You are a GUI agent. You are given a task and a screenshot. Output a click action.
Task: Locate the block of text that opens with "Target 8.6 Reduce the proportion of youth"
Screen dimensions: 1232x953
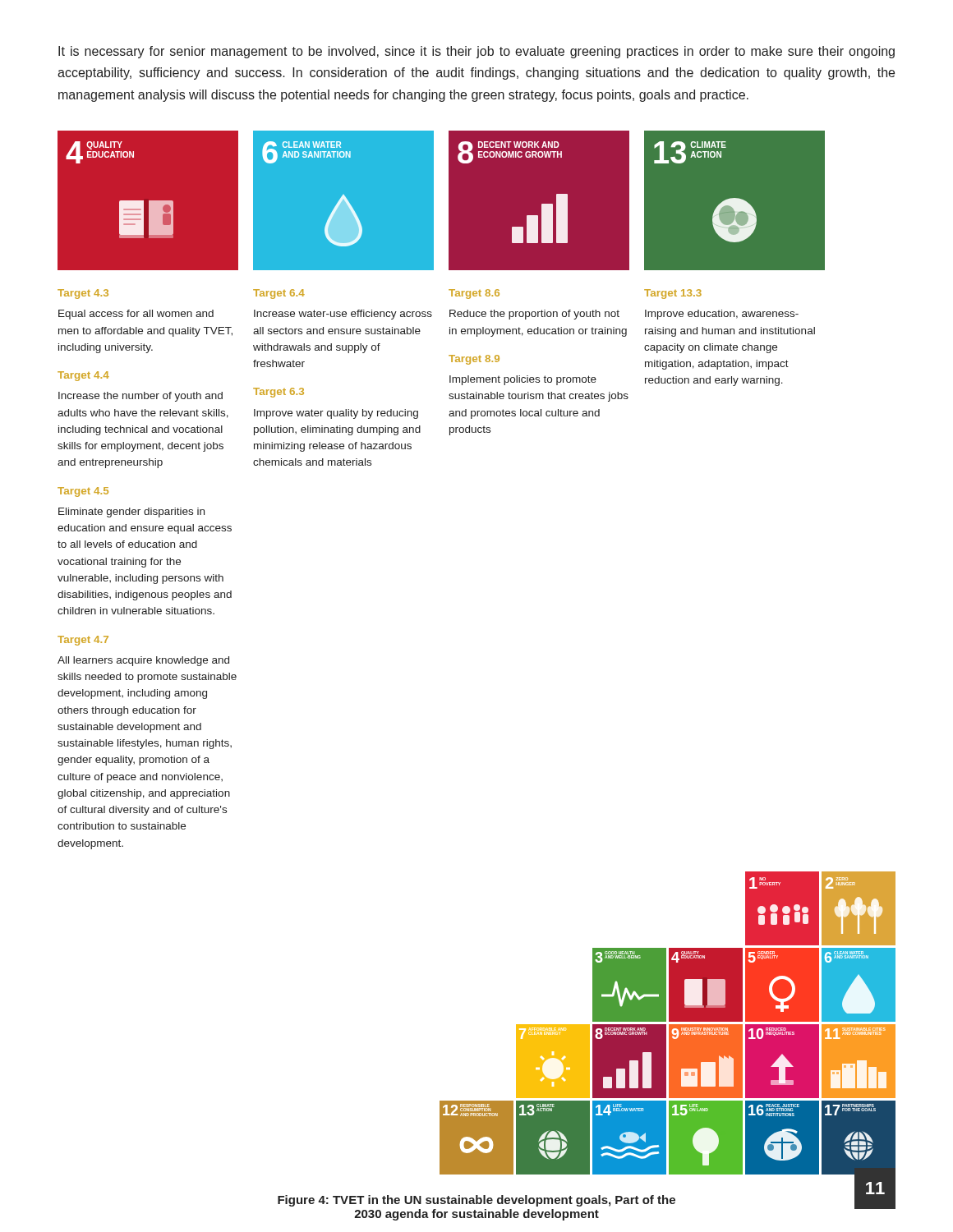point(474,294)
